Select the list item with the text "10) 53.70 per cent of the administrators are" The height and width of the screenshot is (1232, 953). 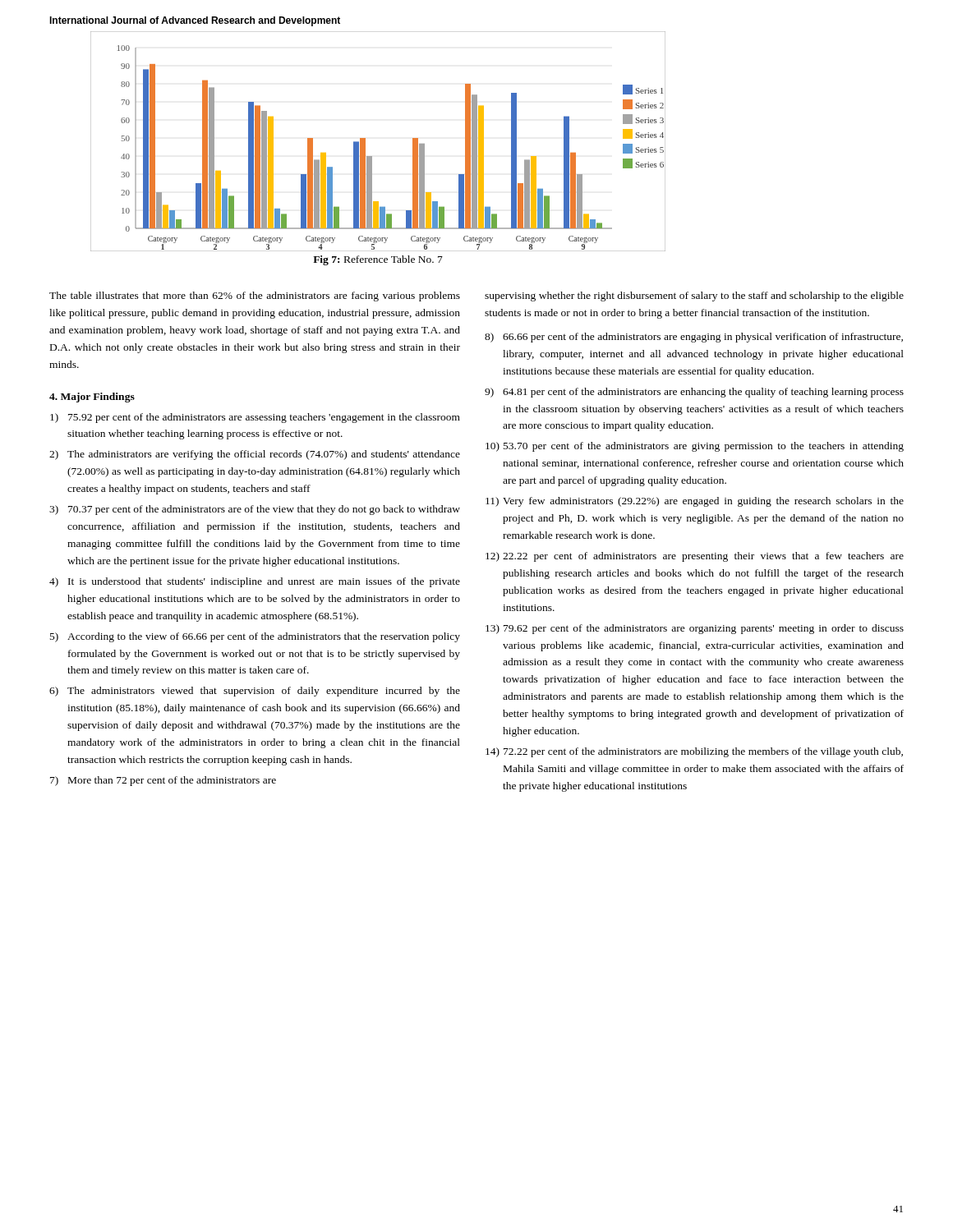pos(694,464)
